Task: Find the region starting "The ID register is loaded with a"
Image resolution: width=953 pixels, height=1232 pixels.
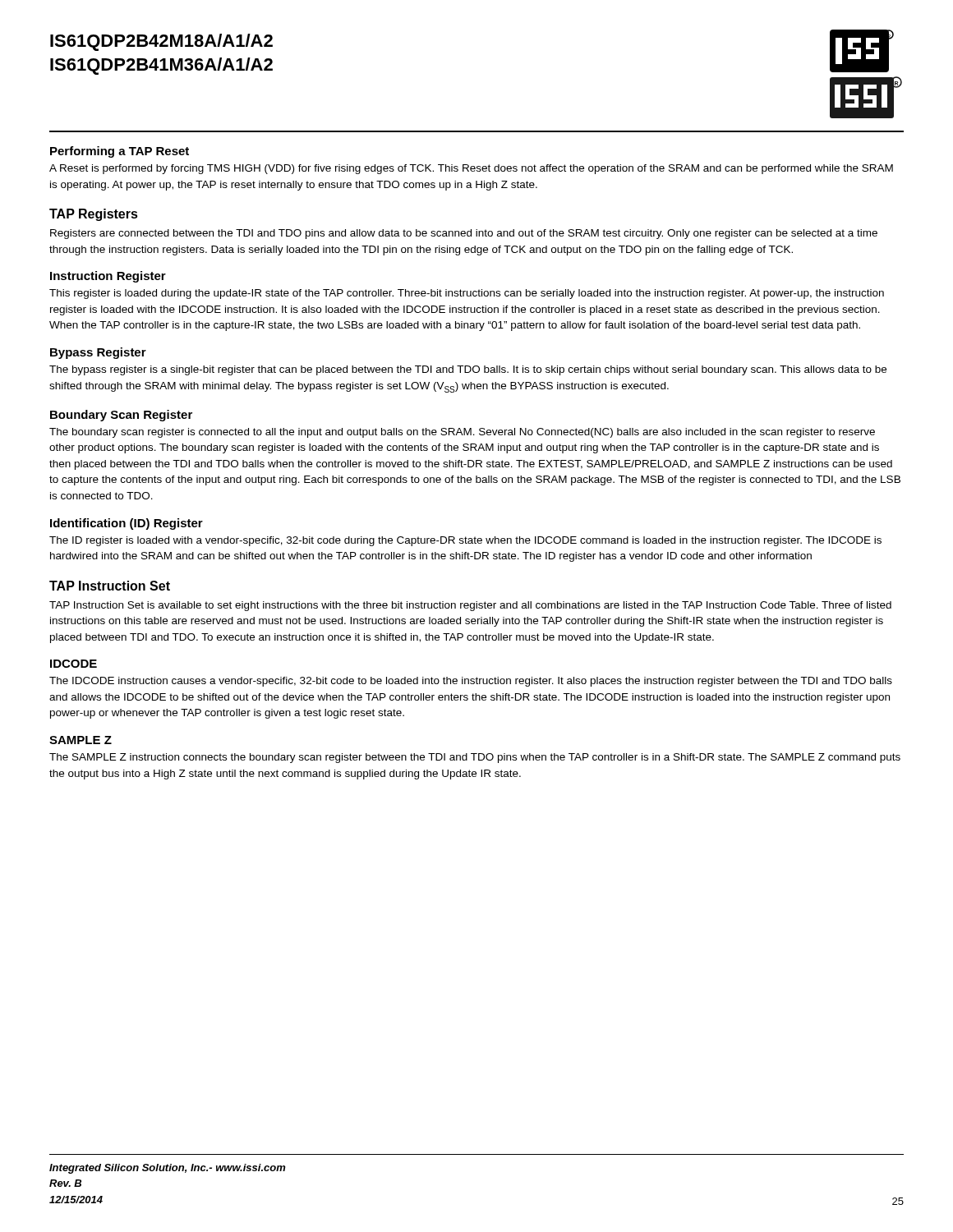Action: click(466, 548)
